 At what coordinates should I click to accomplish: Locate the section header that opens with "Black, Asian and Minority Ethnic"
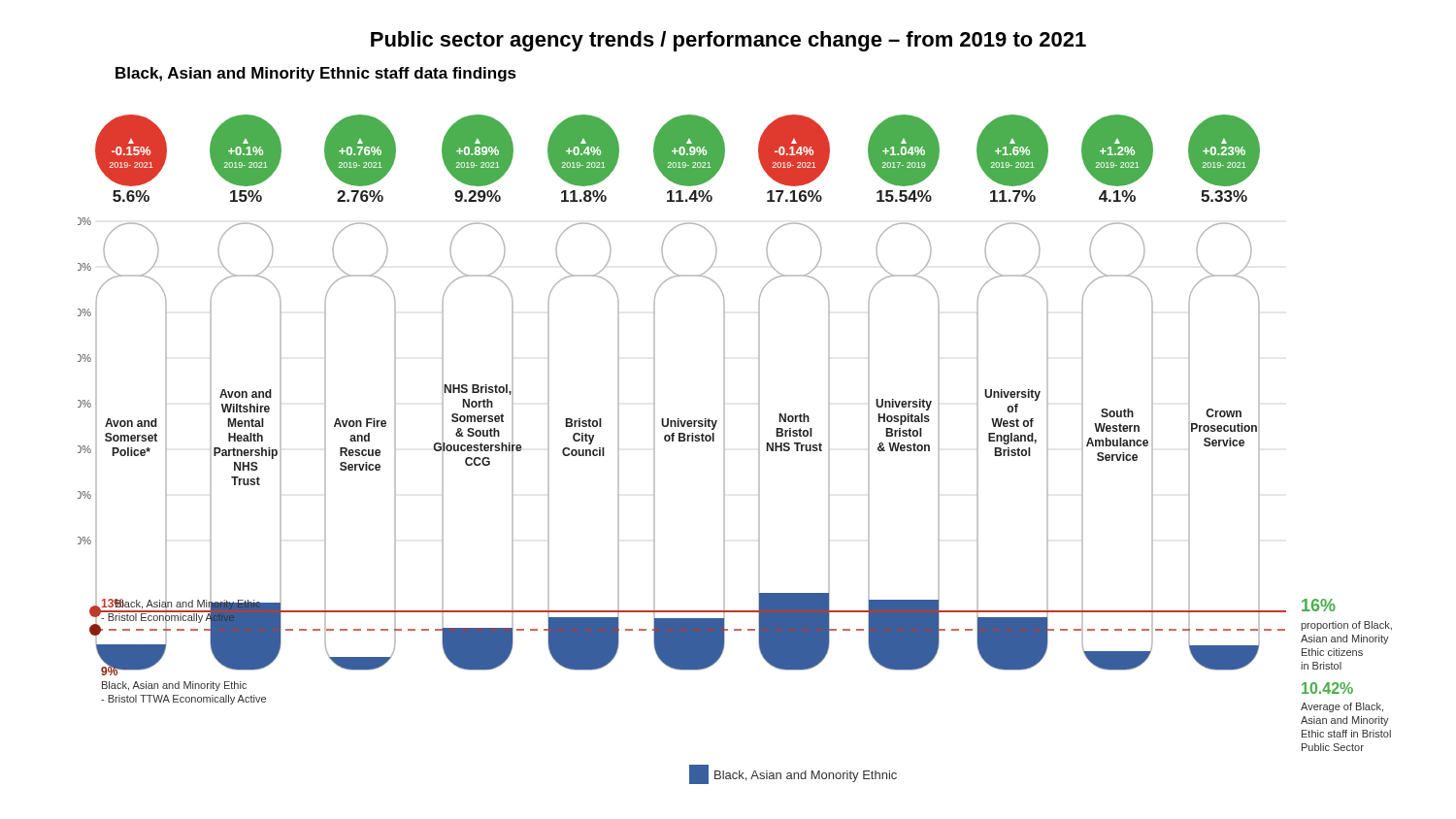[x=316, y=73]
